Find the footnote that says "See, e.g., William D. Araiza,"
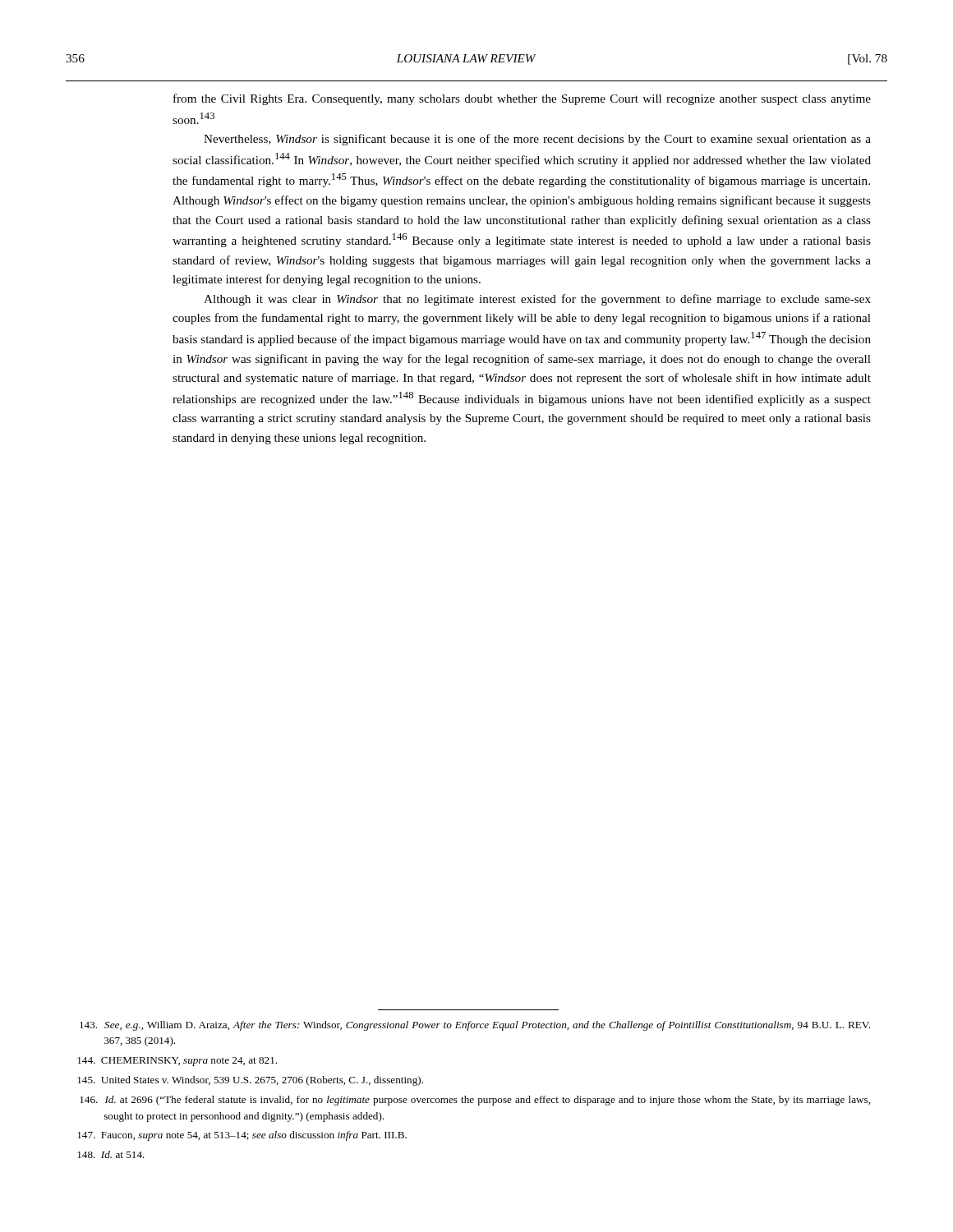 (468, 1033)
